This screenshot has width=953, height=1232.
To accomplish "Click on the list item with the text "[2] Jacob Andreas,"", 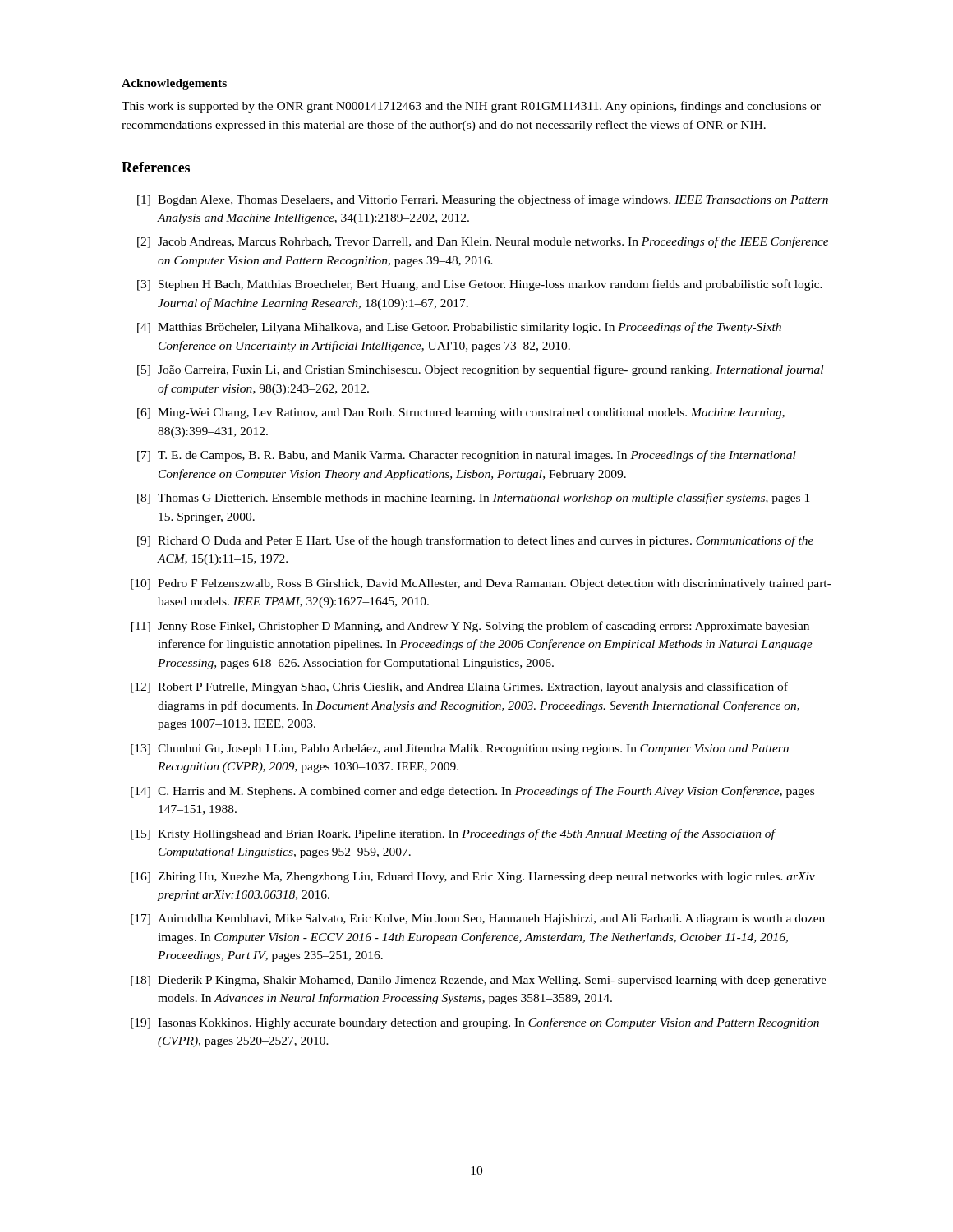I will [476, 251].
